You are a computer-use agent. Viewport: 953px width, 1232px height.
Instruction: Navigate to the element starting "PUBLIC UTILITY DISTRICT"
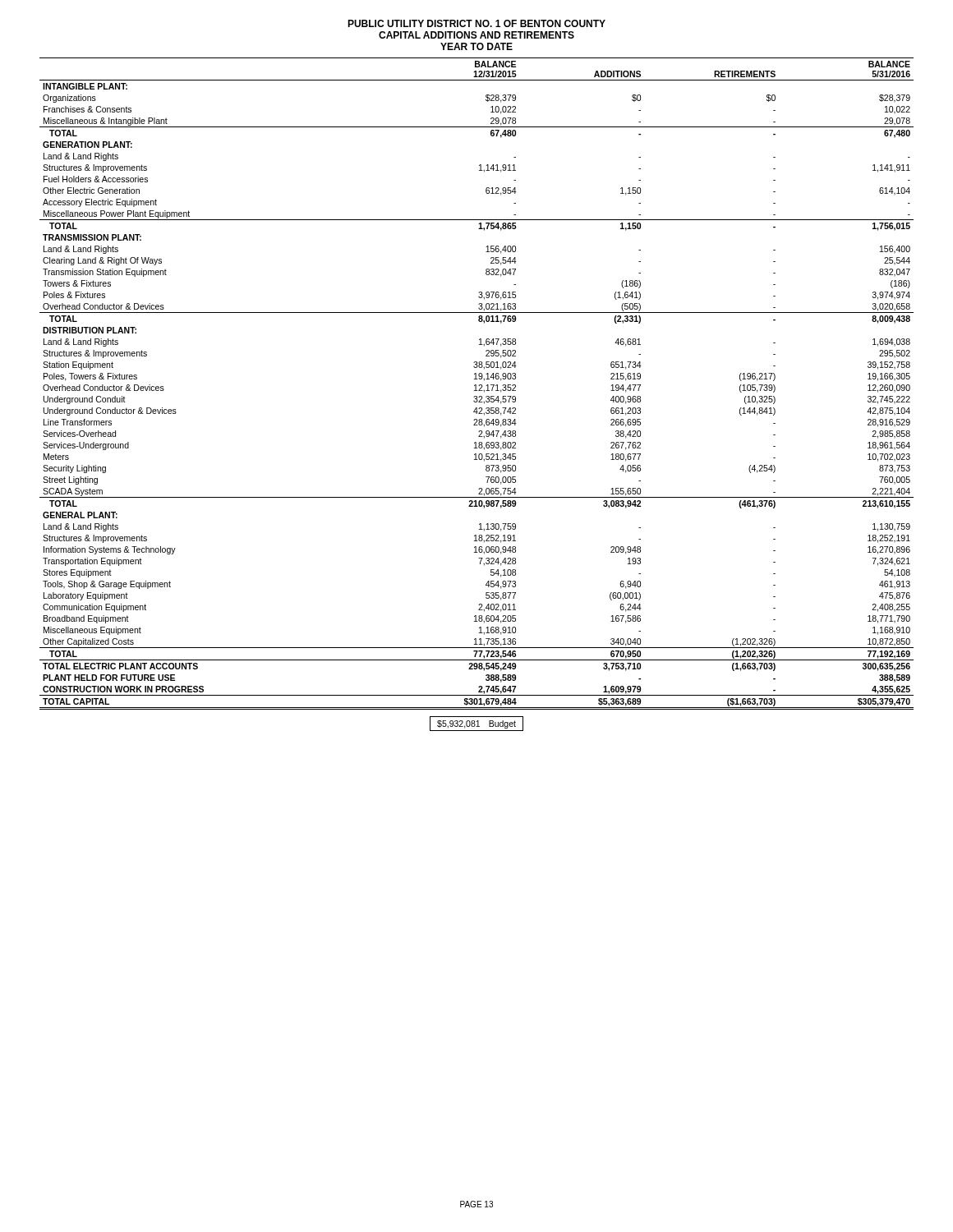[476, 35]
